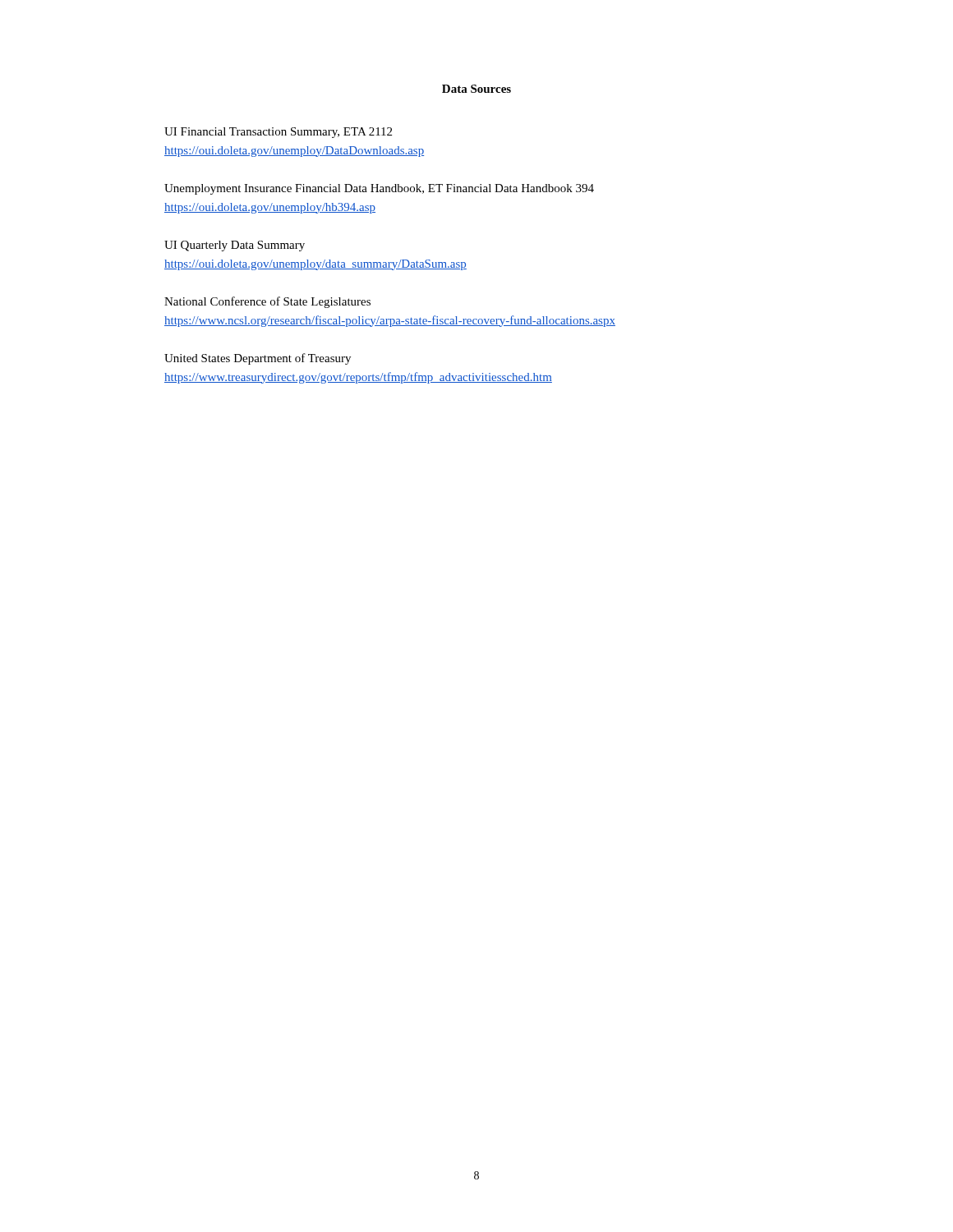Point to the text block starting "Unemployment Insurance Financial Data Handbook, ET Financial Data"
This screenshot has height=1232, width=953.
coord(476,196)
